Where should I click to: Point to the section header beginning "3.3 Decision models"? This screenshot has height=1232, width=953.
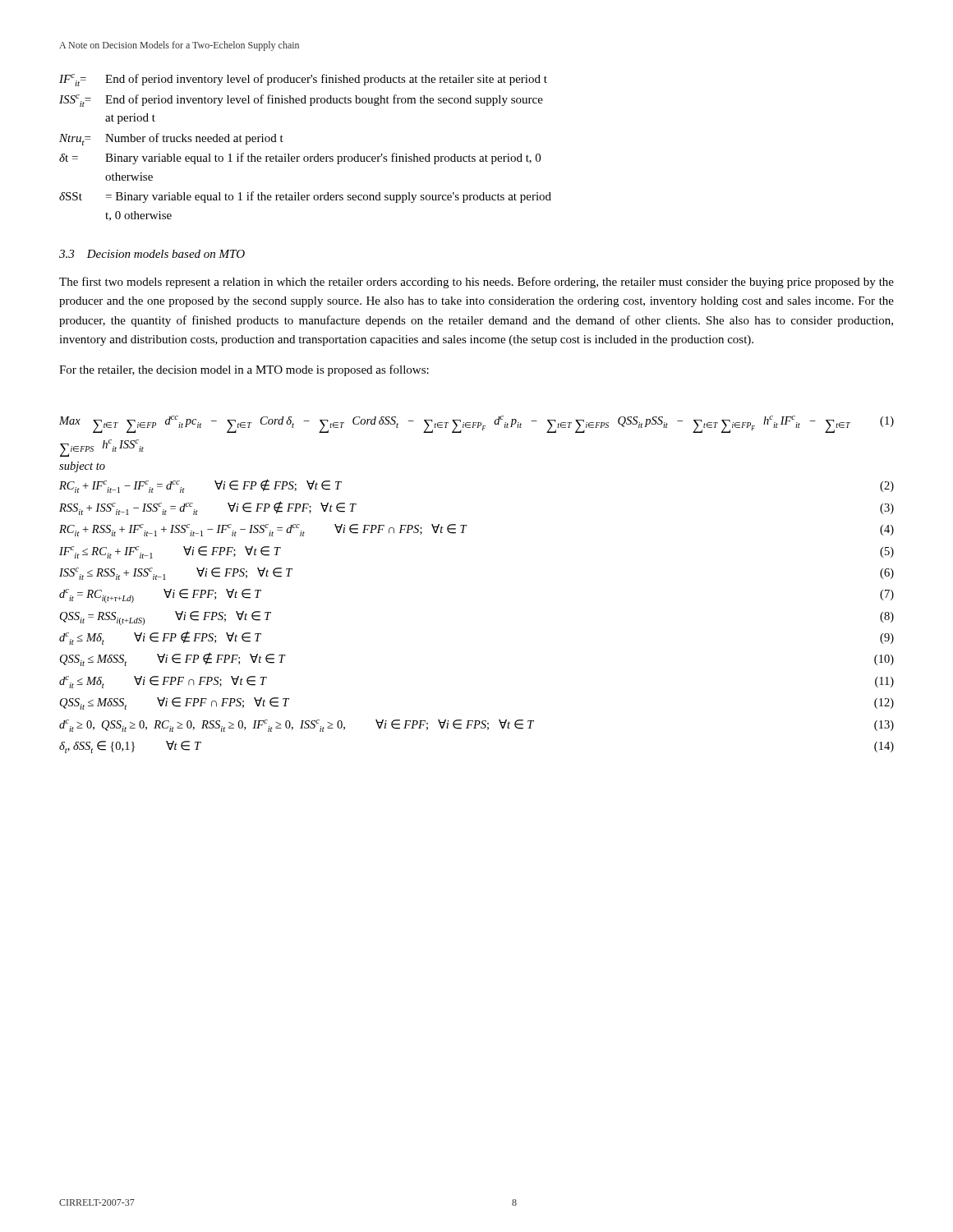(x=152, y=254)
